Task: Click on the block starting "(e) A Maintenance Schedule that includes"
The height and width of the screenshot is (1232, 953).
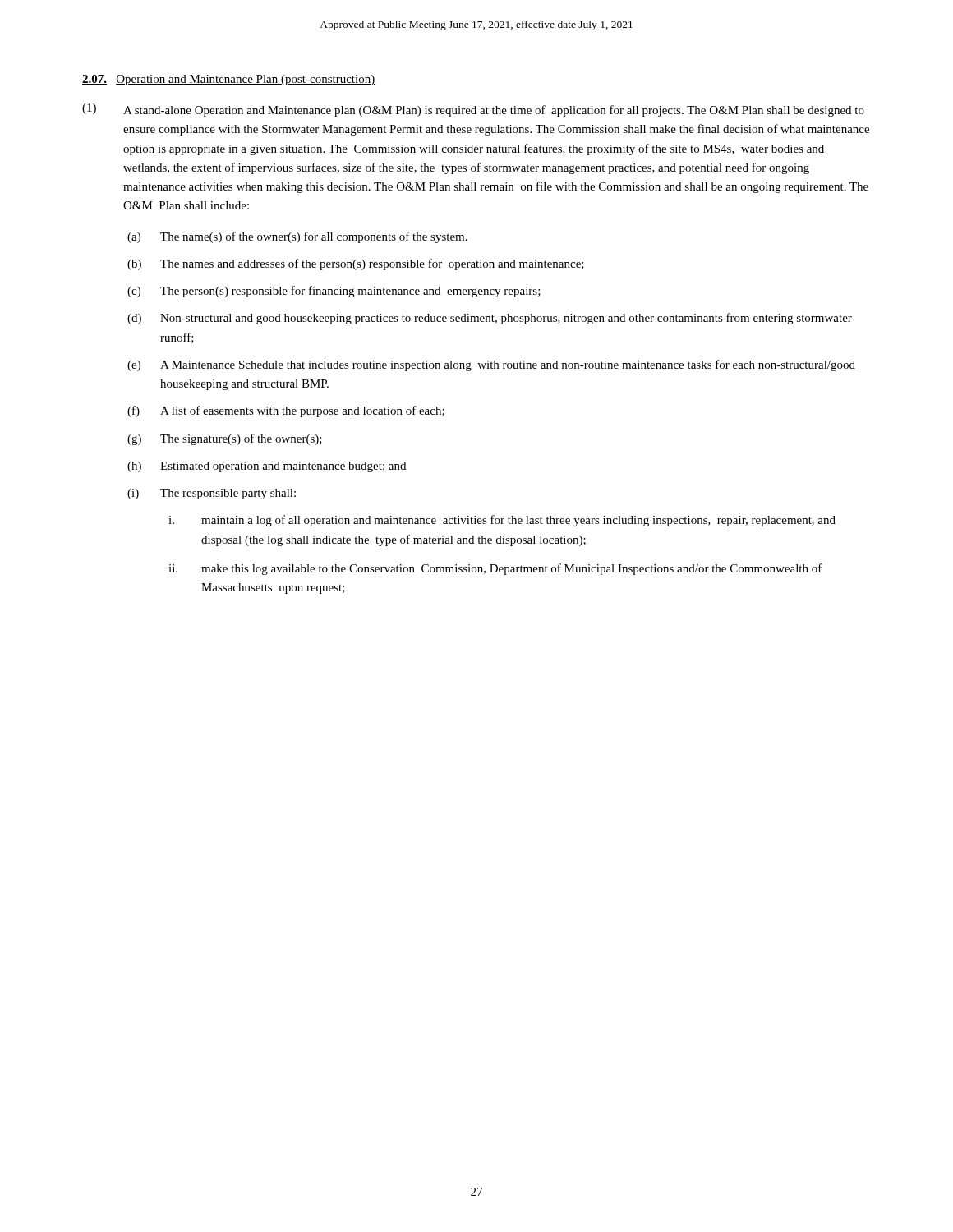Action: [499, 375]
